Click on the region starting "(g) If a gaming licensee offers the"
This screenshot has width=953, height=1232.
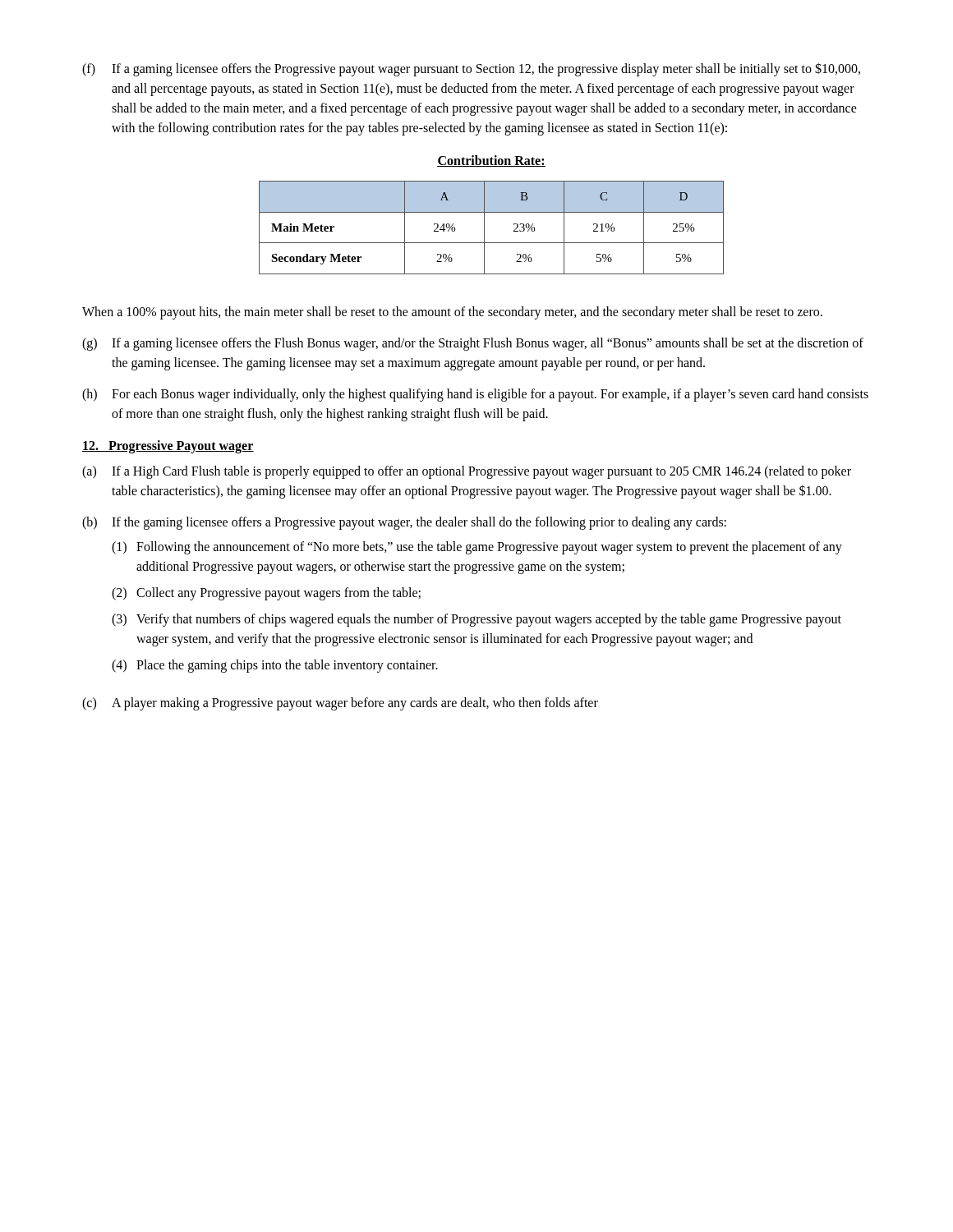coord(476,353)
